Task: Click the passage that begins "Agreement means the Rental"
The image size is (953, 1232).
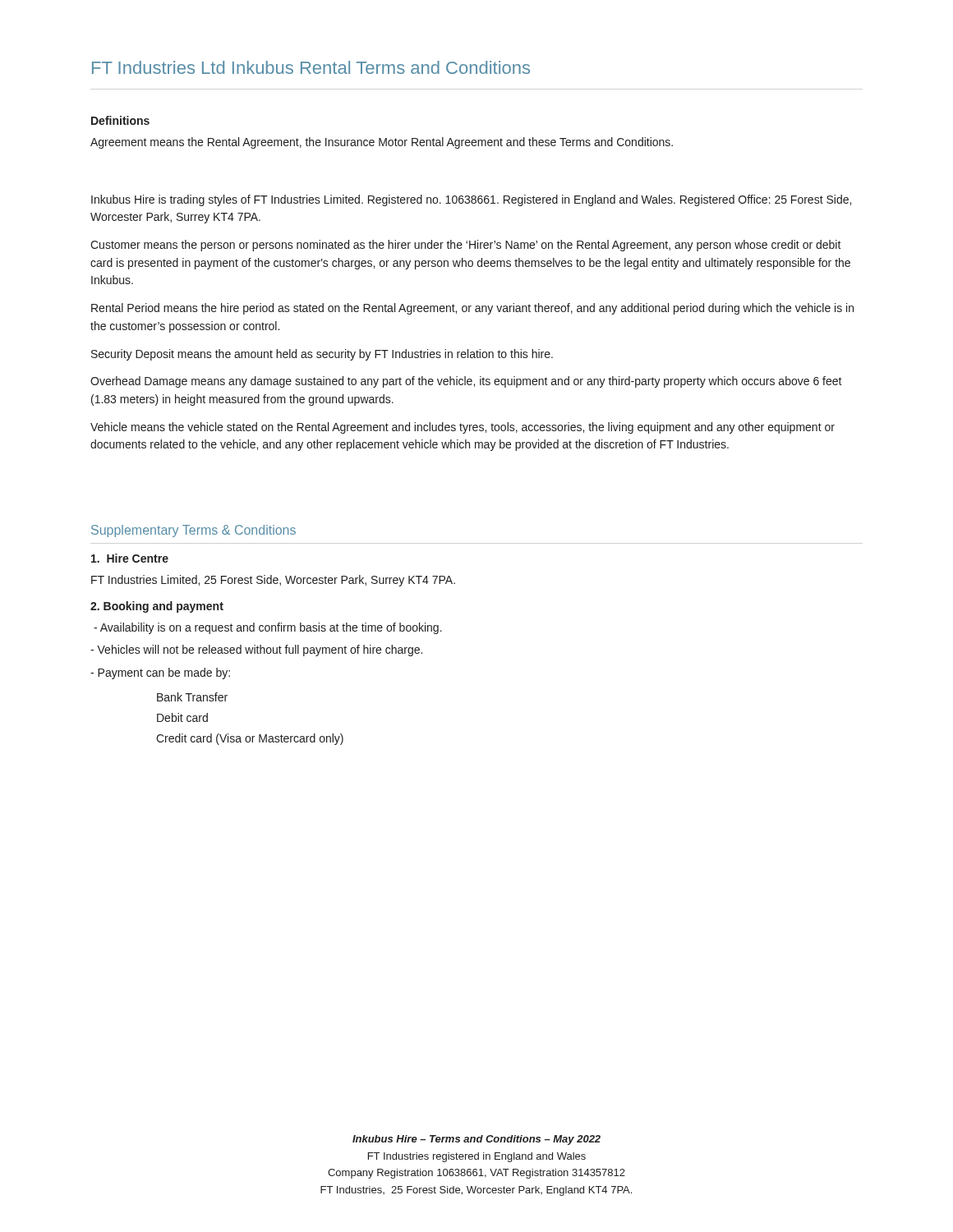Action: 382,142
